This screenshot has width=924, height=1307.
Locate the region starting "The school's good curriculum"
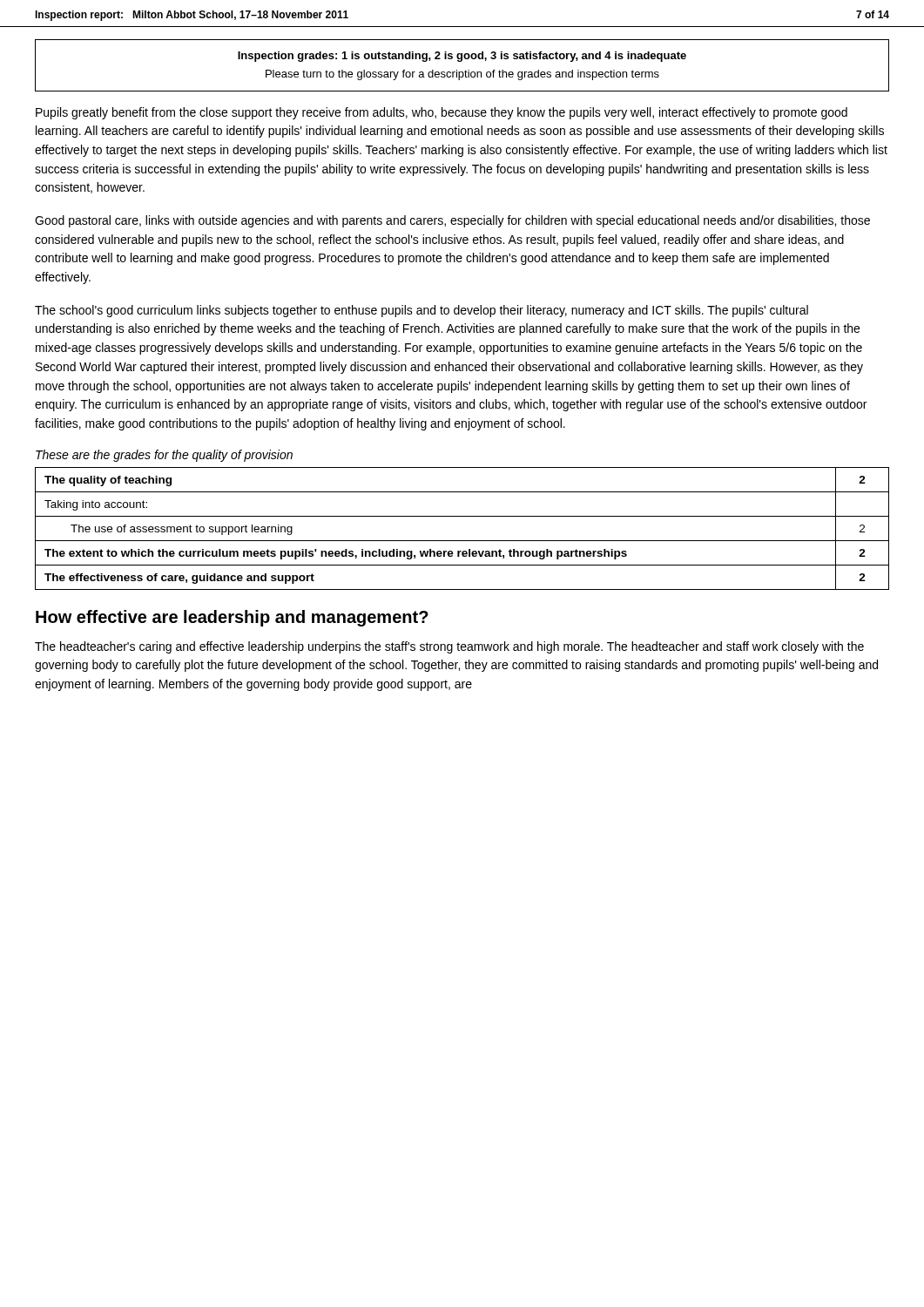[451, 367]
